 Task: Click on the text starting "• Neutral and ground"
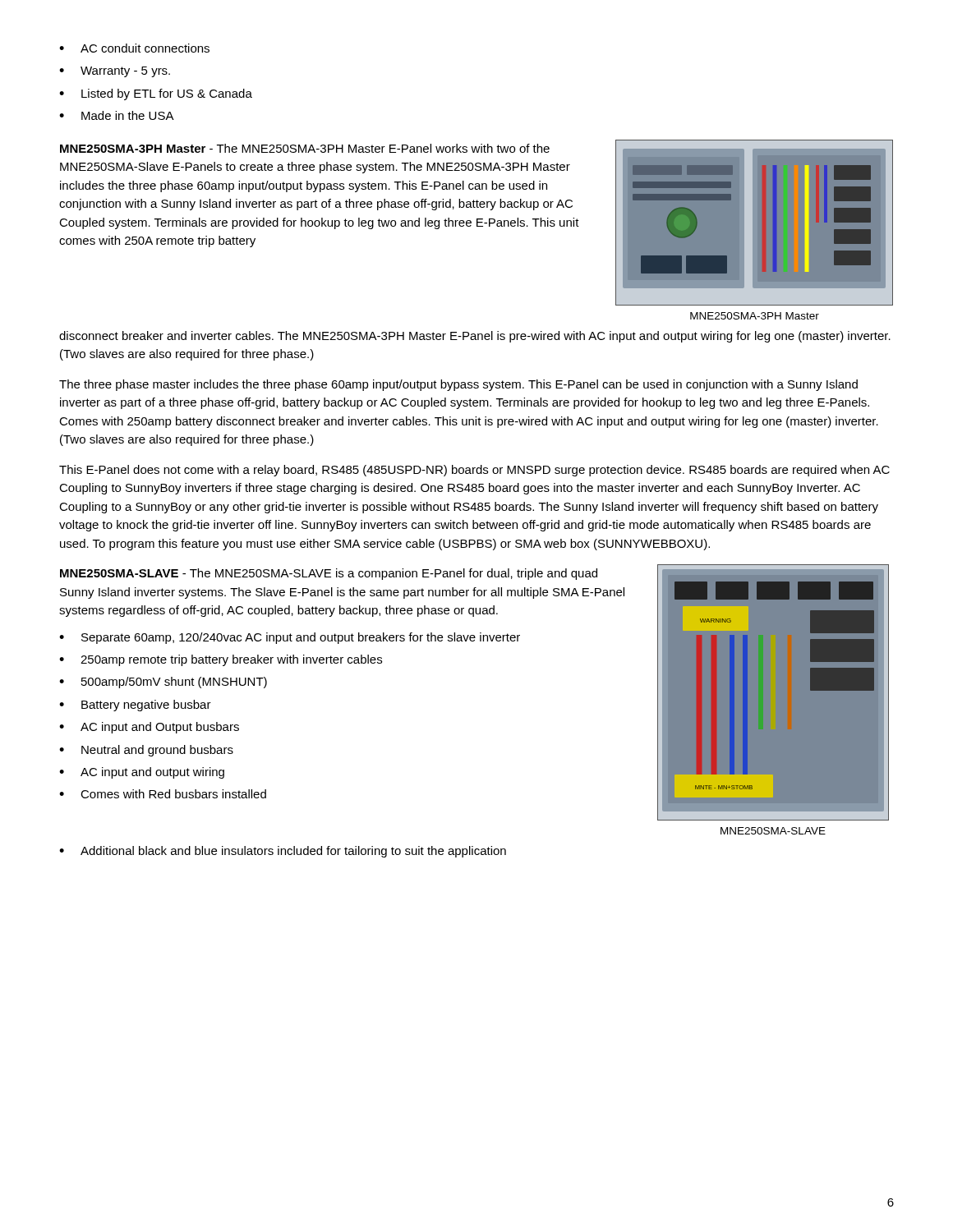pyautogui.click(x=146, y=750)
